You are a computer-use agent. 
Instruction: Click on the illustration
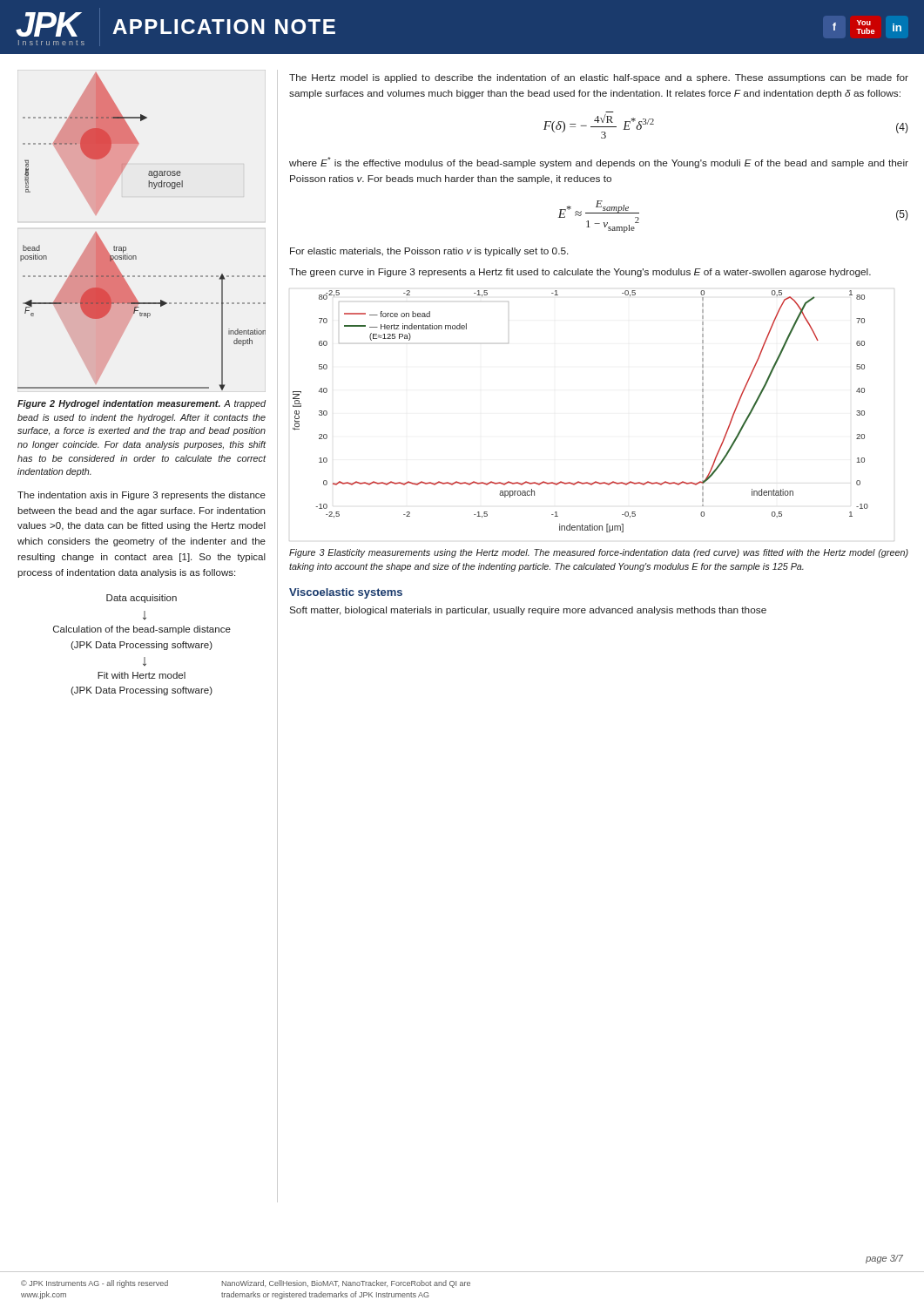point(142,231)
